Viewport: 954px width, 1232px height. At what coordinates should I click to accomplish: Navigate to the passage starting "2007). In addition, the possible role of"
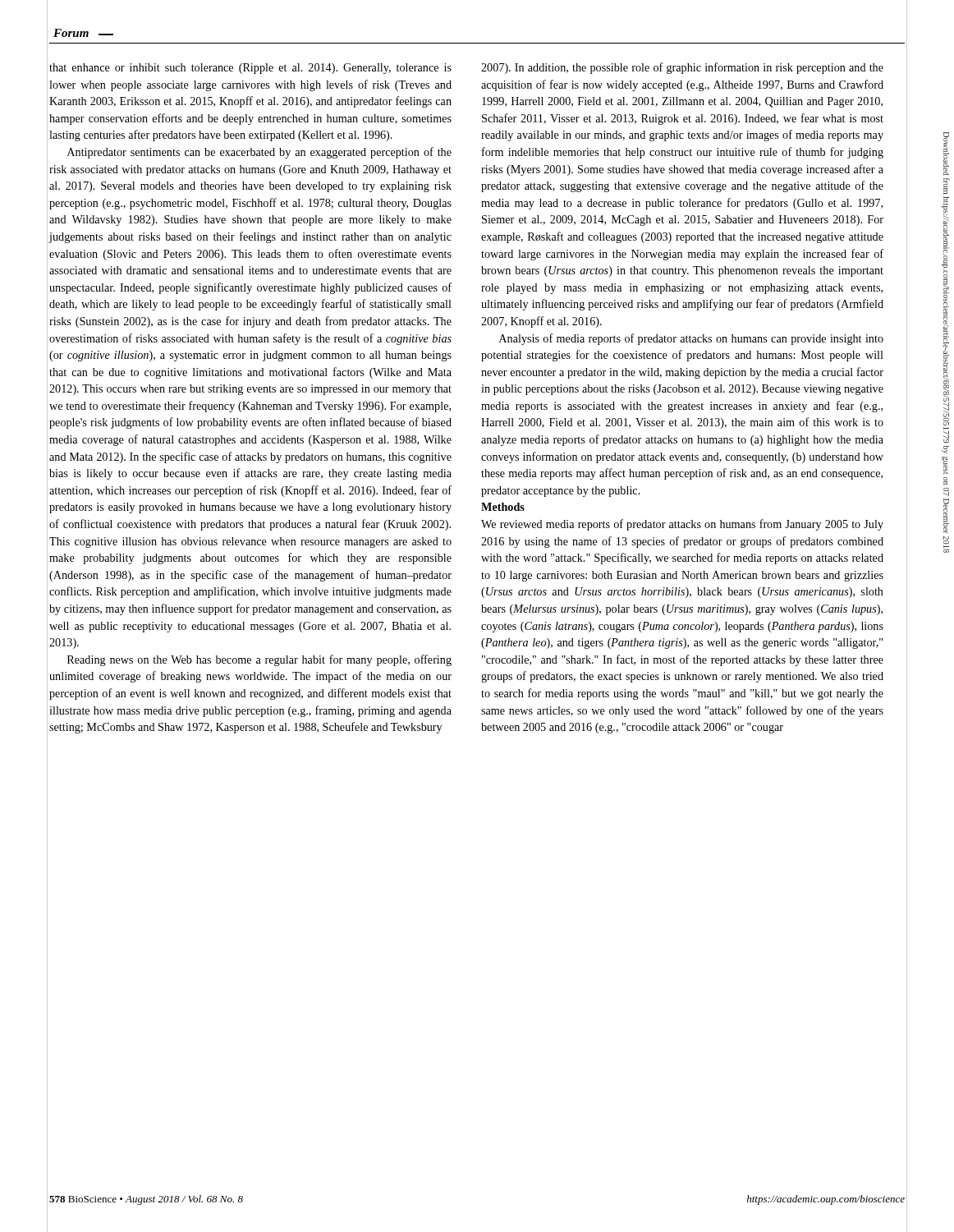tap(682, 194)
